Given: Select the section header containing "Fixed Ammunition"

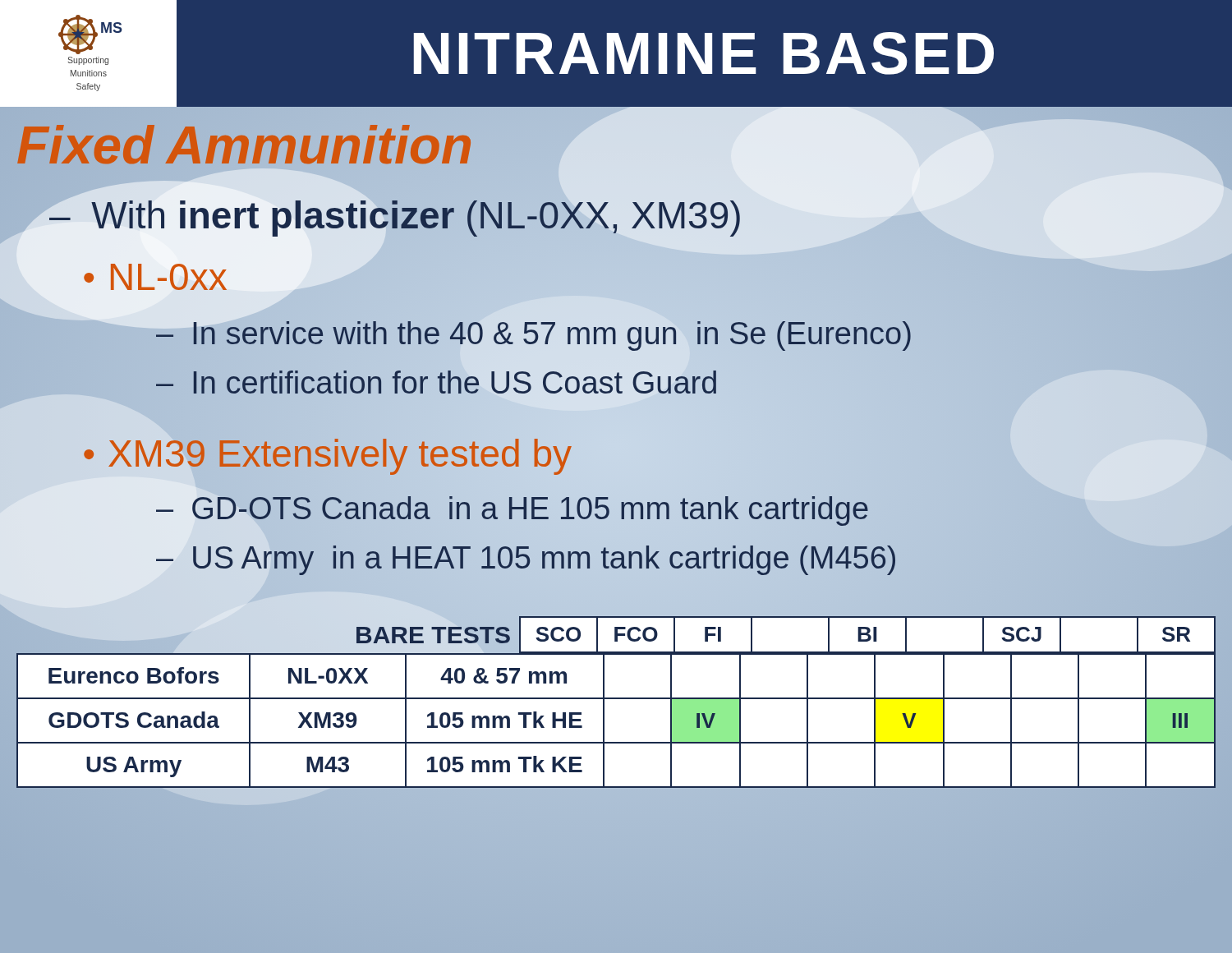Looking at the screenshot, I should 245,145.
